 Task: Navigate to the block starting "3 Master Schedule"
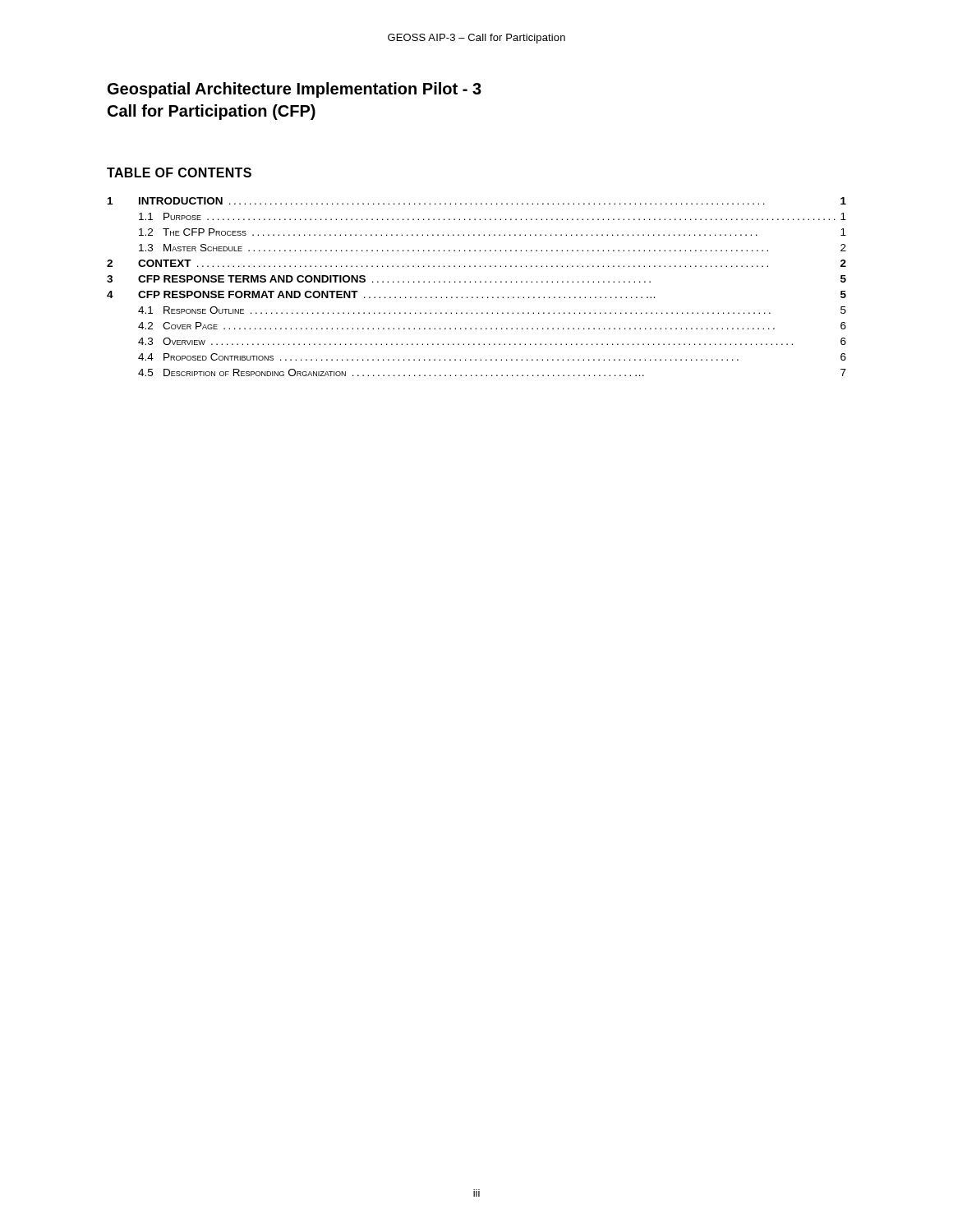[x=492, y=248]
